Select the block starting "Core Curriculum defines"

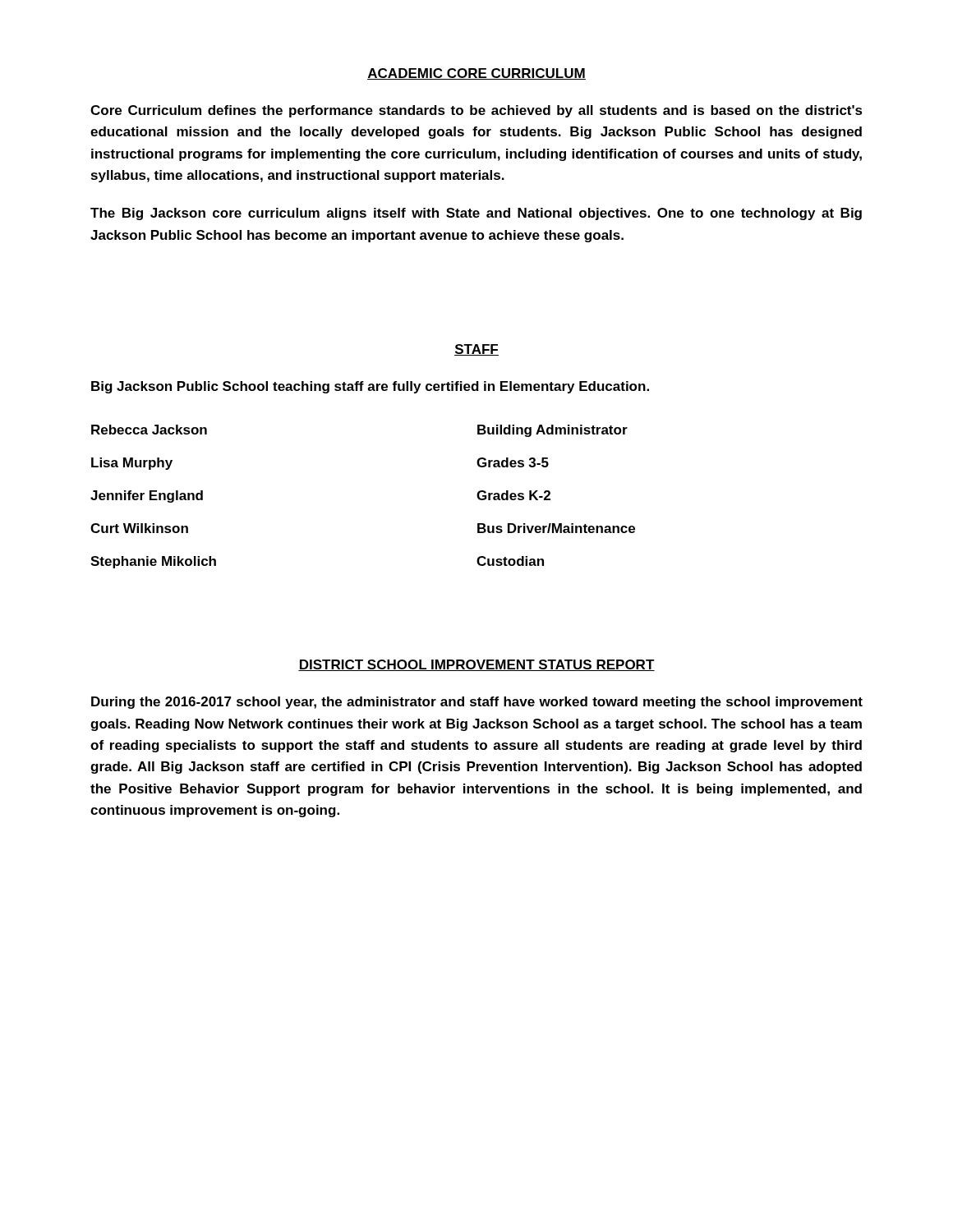pos(476,143)
